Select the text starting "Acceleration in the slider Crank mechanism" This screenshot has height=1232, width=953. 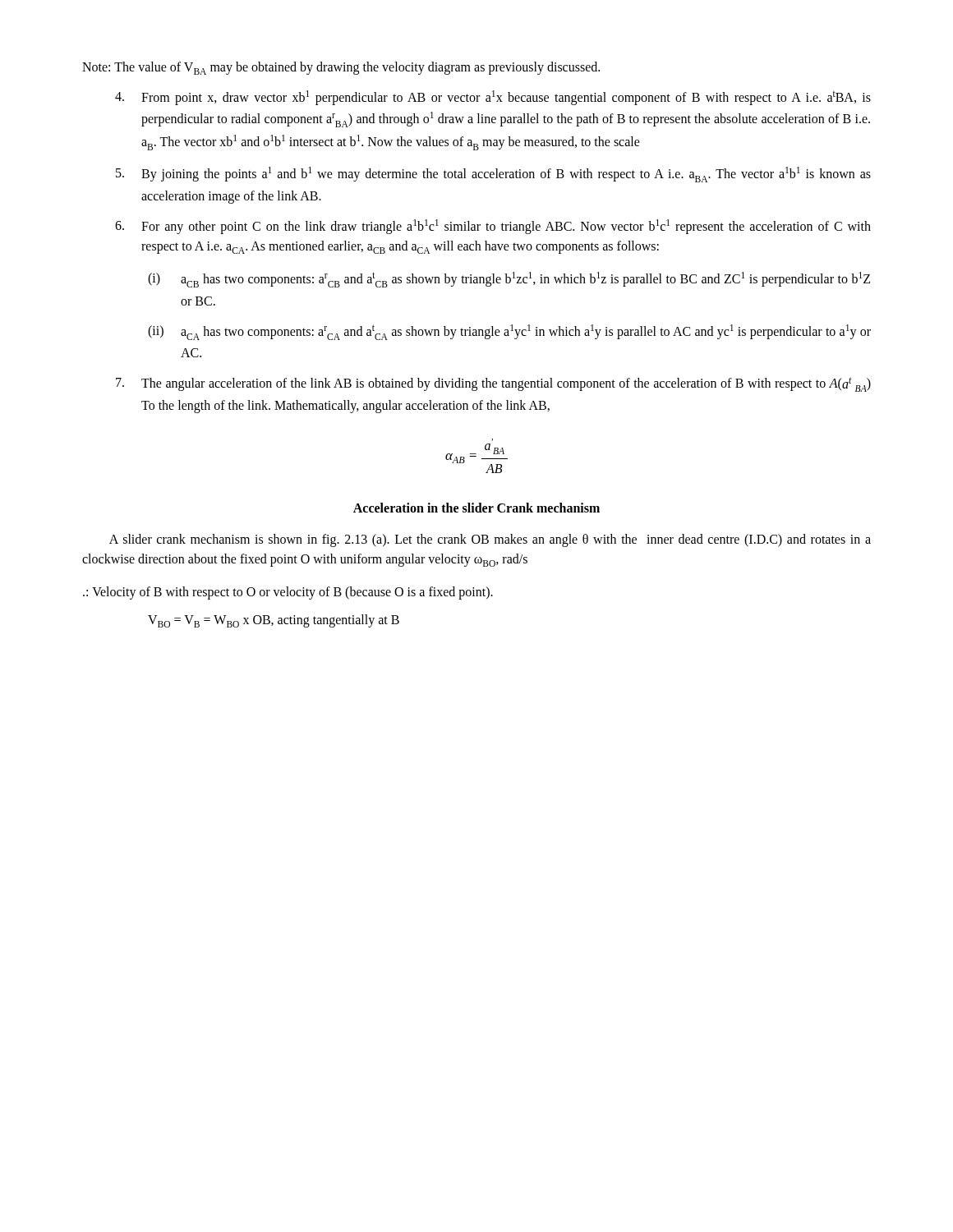click(476, 508)
